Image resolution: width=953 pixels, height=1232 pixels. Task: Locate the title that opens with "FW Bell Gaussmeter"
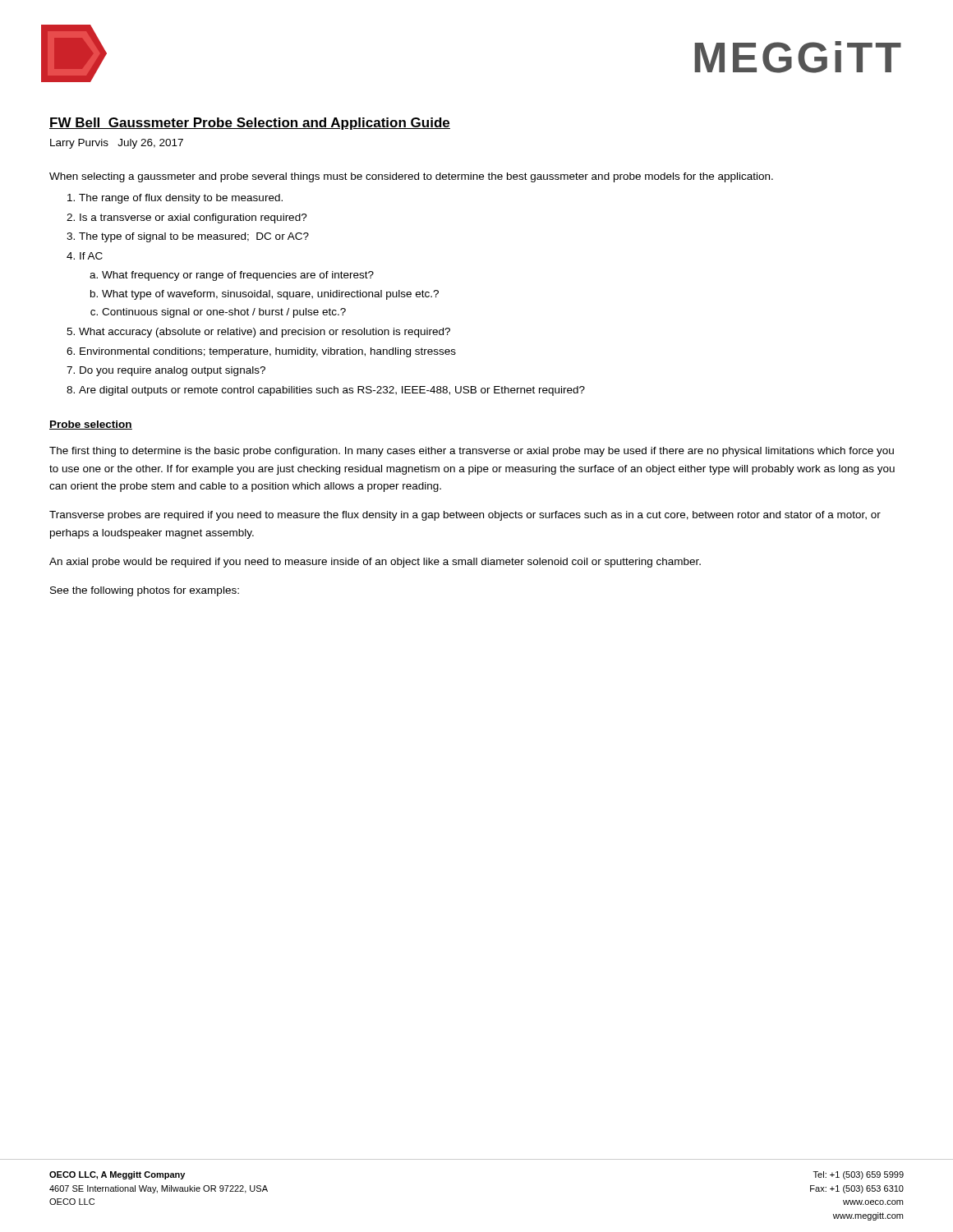250,124
